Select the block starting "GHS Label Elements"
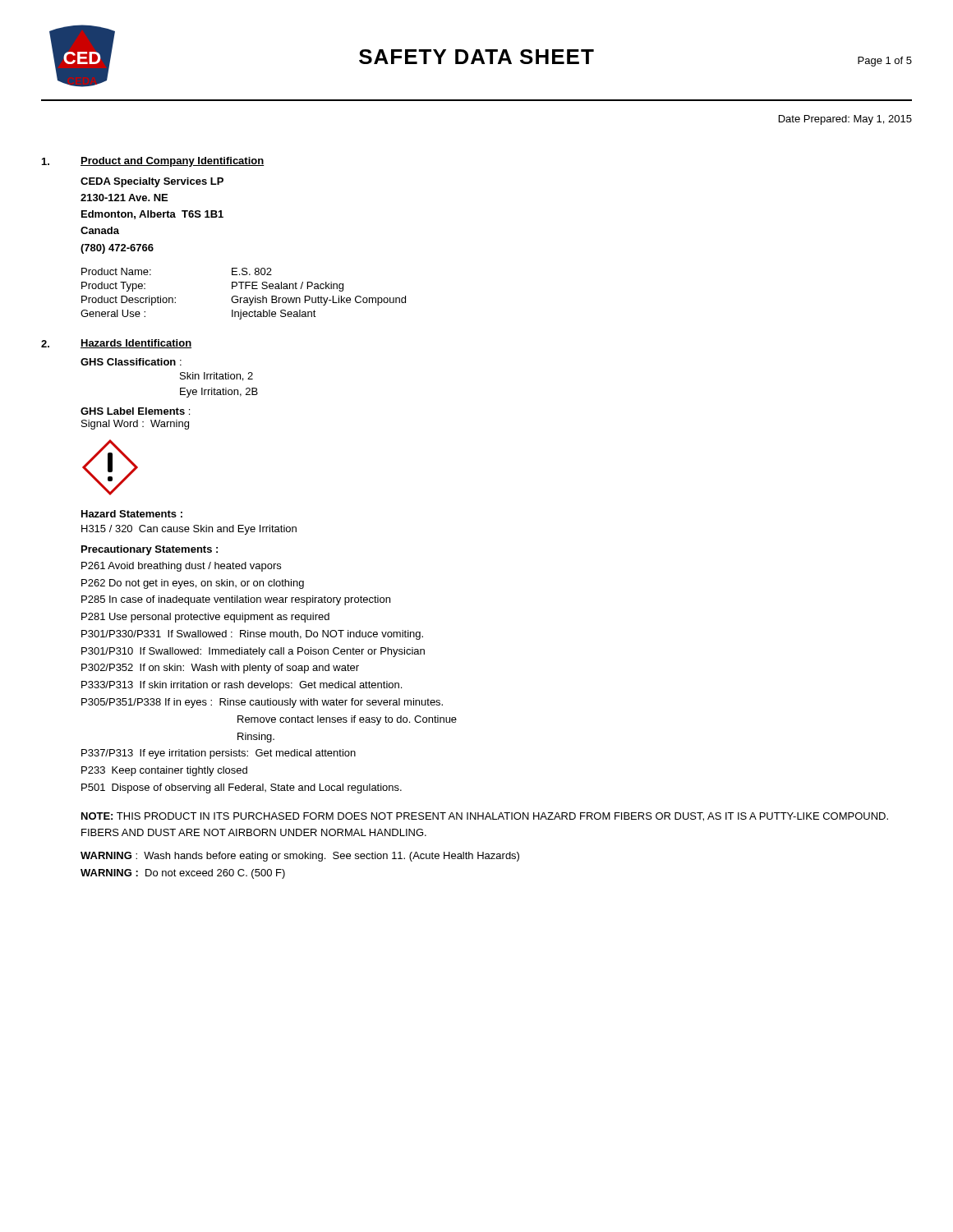 [x=136, y=417]
